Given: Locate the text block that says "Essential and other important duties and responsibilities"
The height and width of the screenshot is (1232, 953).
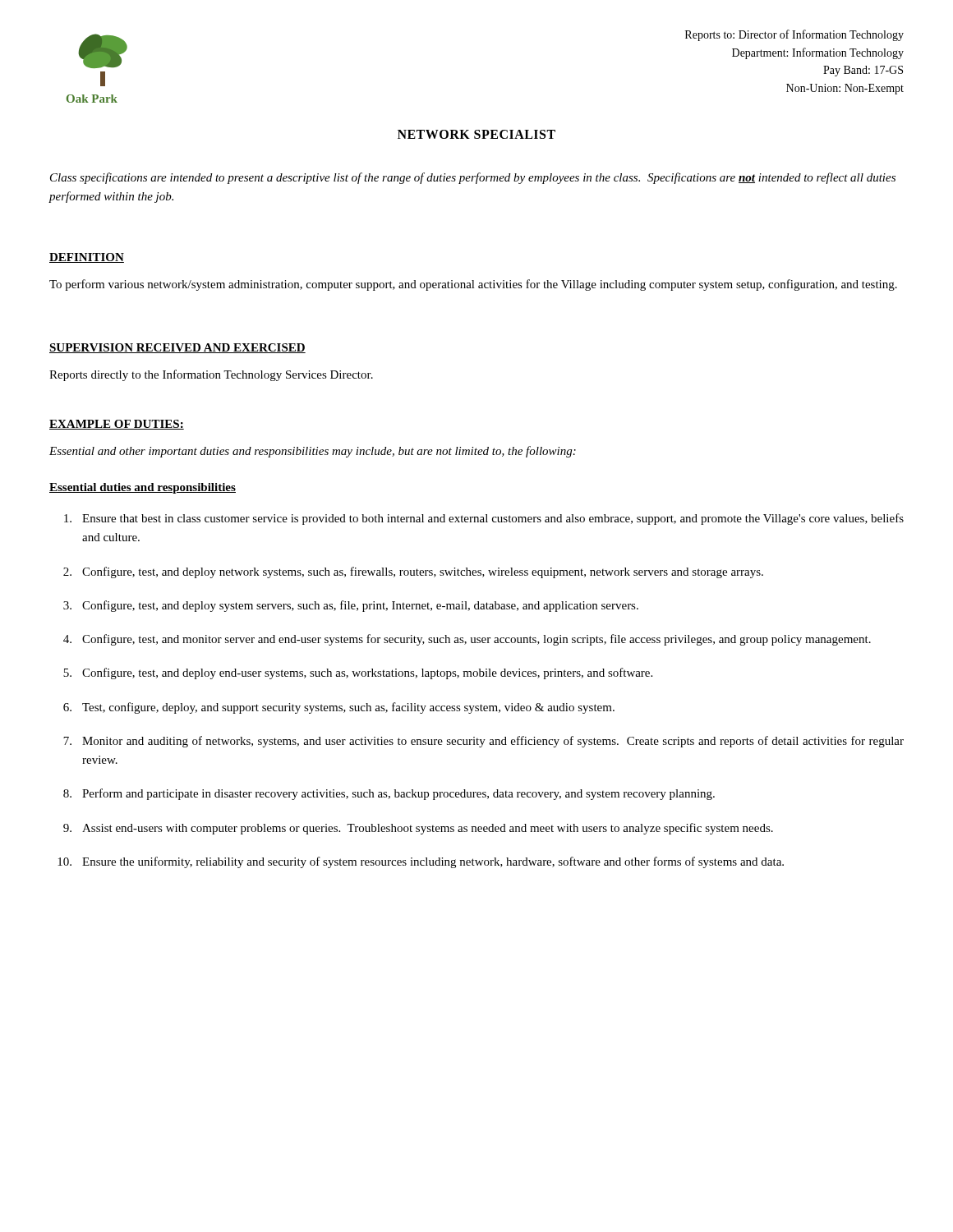Looking at the screenshot, I should 313,451.
